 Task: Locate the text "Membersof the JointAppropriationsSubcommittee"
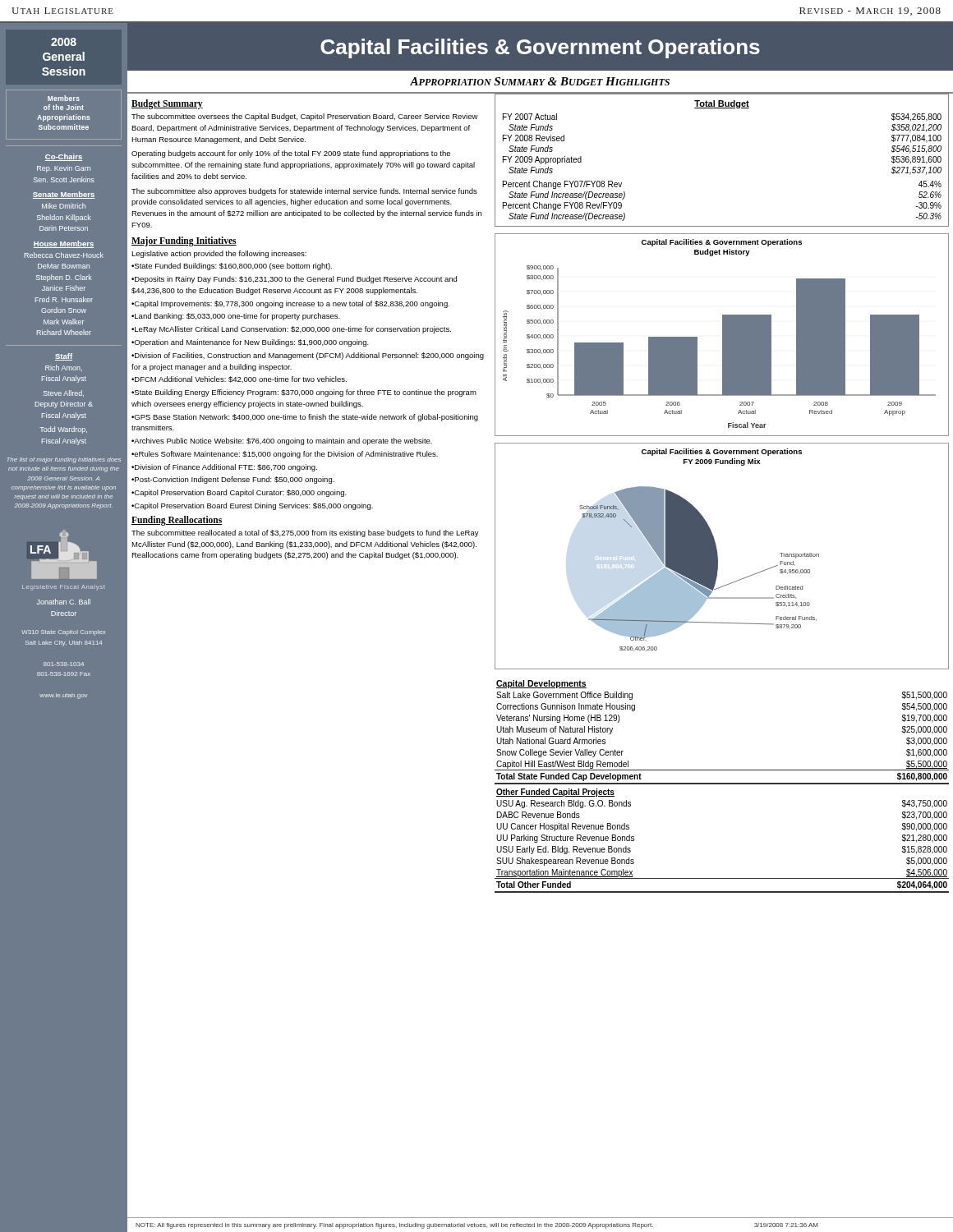[x=64, y=114]
